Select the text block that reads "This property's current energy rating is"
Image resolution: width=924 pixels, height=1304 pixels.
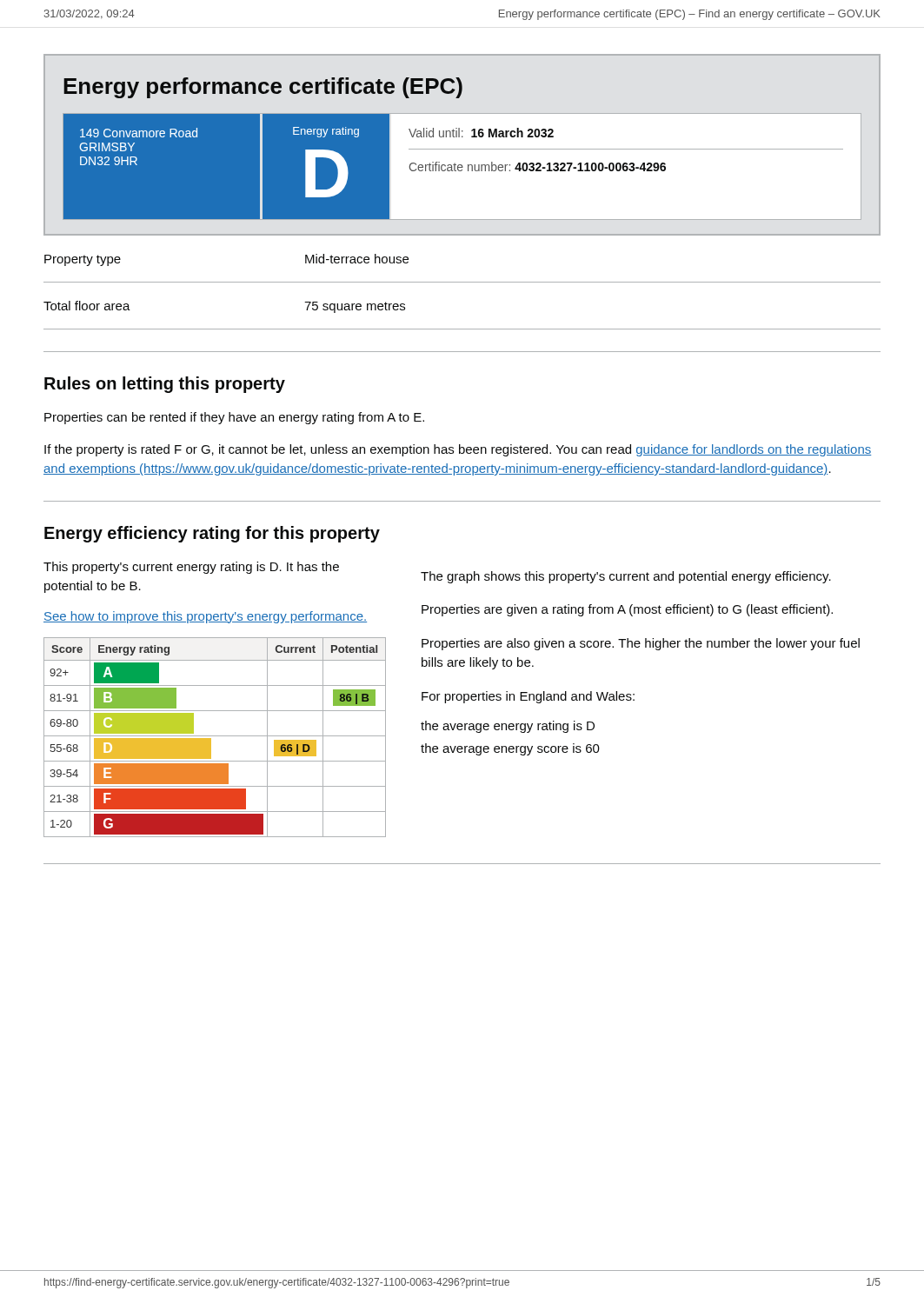(x=191, y=576)
